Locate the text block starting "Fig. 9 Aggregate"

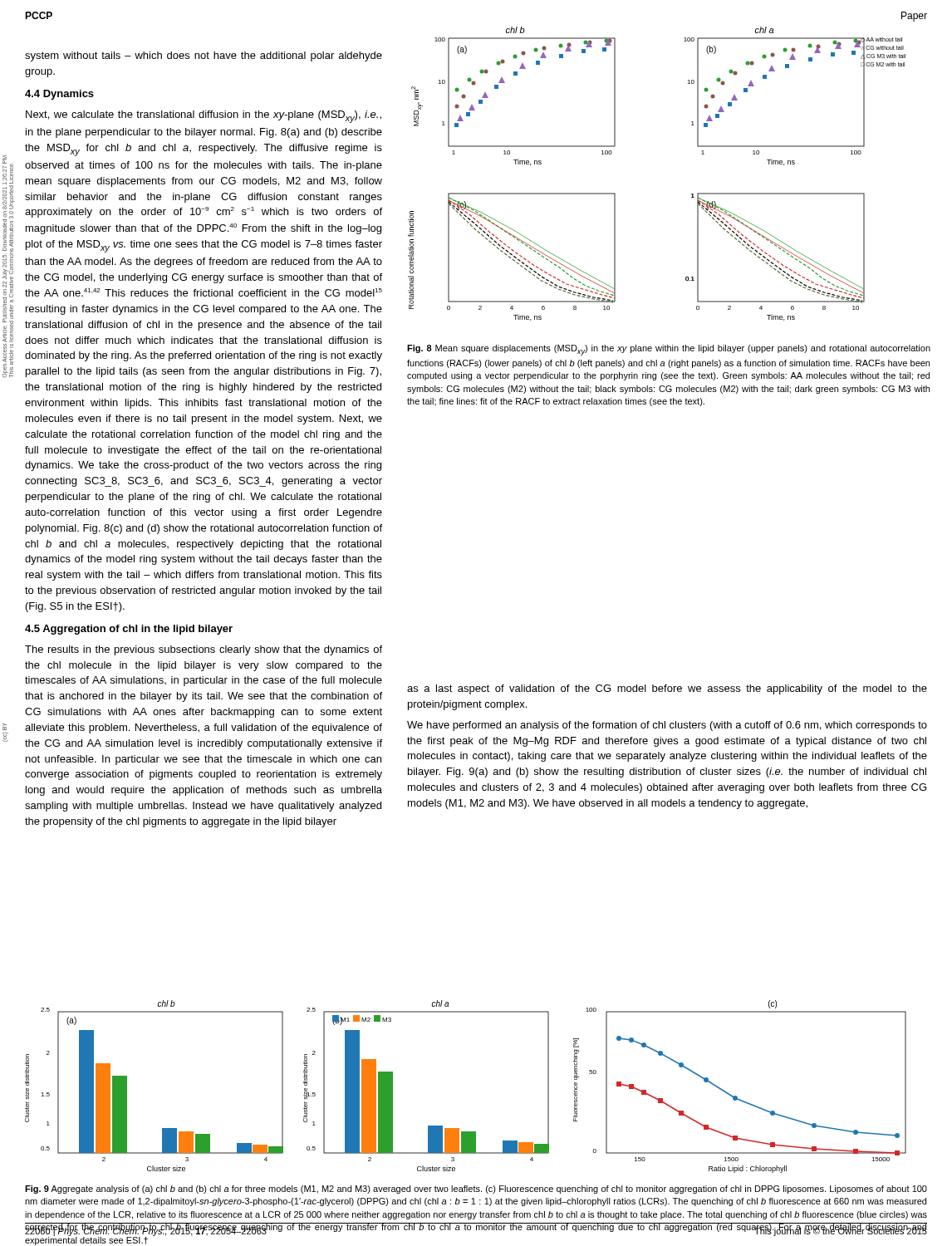(476, 1214)
